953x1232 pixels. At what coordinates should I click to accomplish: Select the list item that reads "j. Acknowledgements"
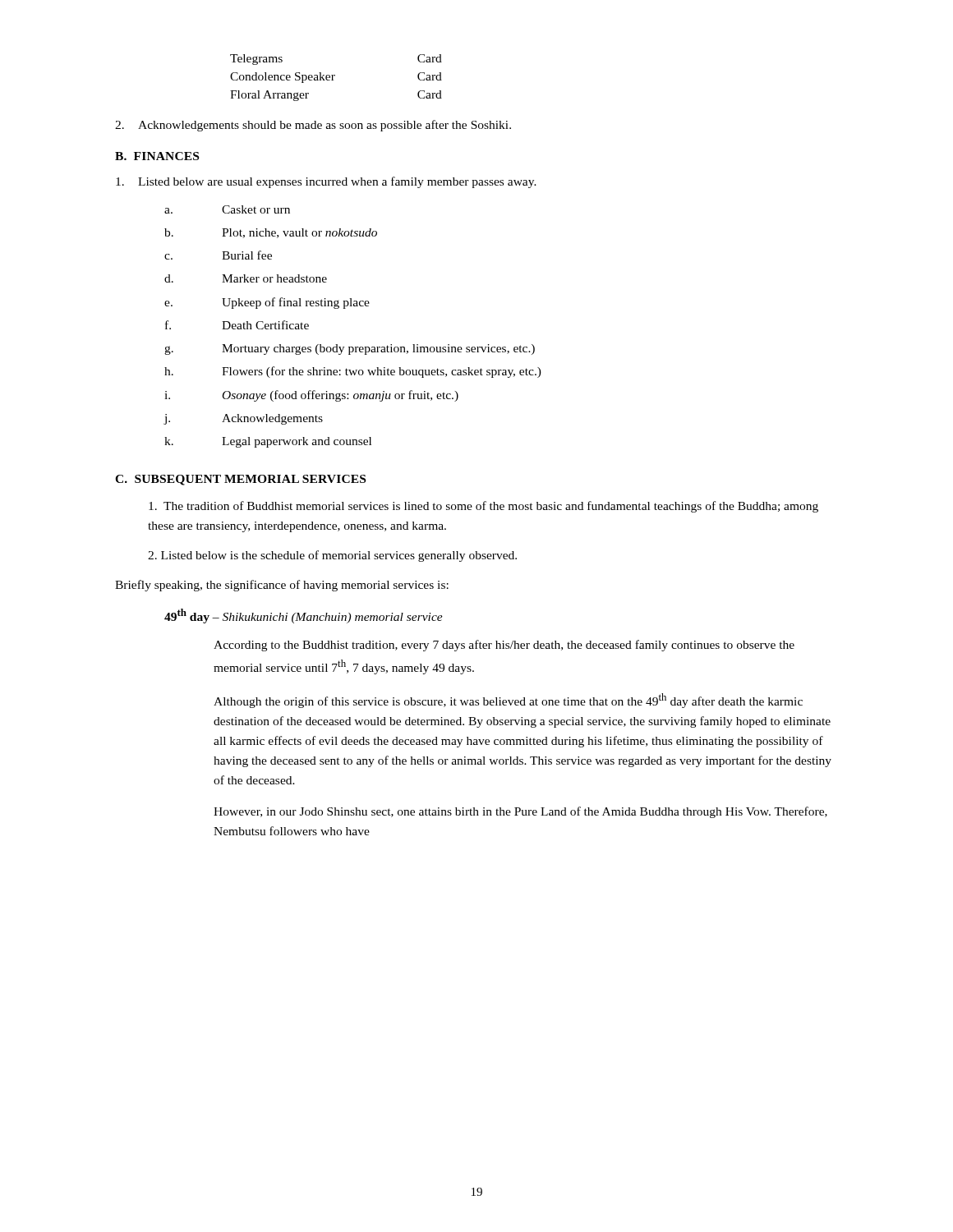[244, 418]
